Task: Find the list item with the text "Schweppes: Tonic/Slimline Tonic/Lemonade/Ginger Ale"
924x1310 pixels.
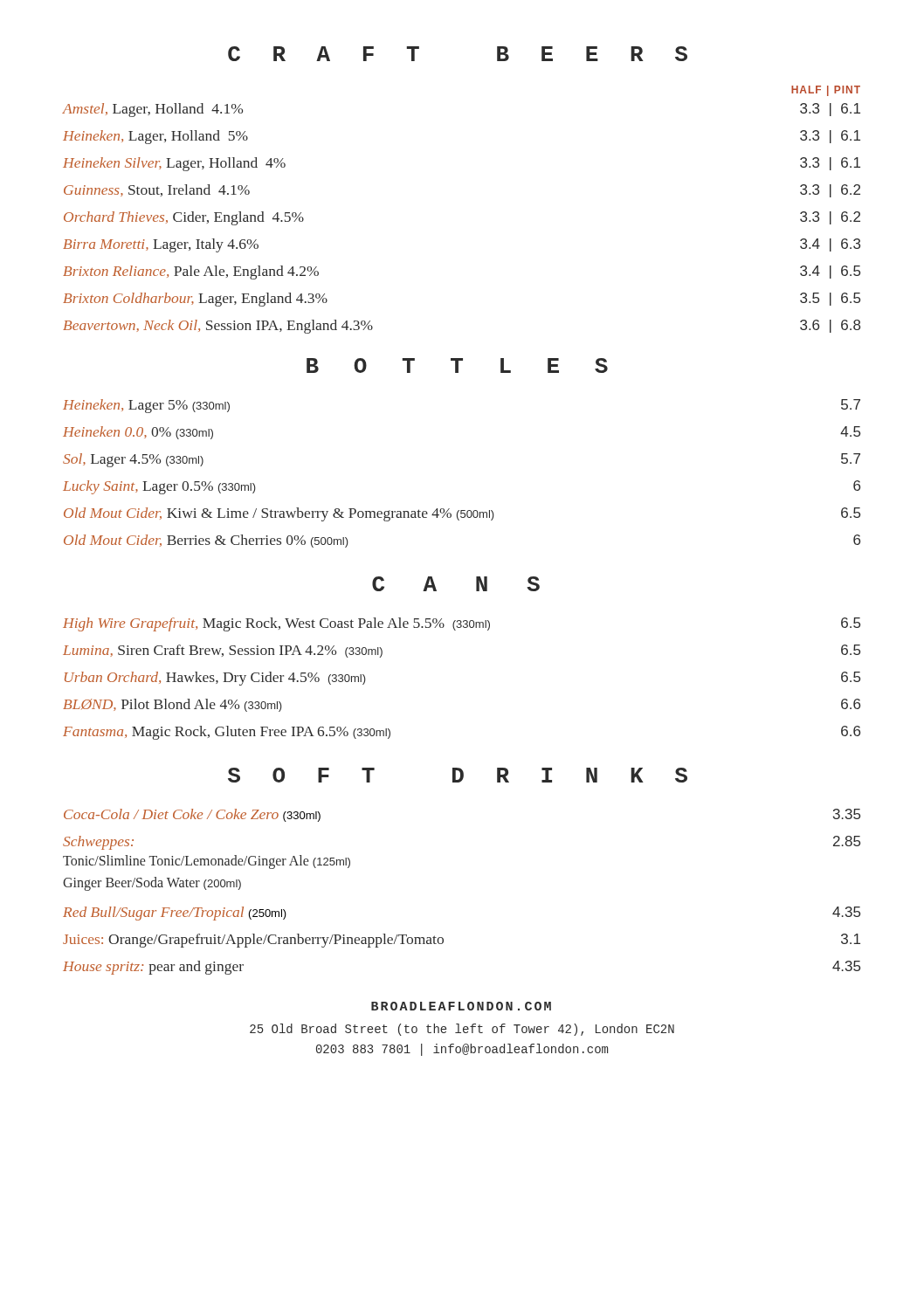Action: [x=101, y=841]
